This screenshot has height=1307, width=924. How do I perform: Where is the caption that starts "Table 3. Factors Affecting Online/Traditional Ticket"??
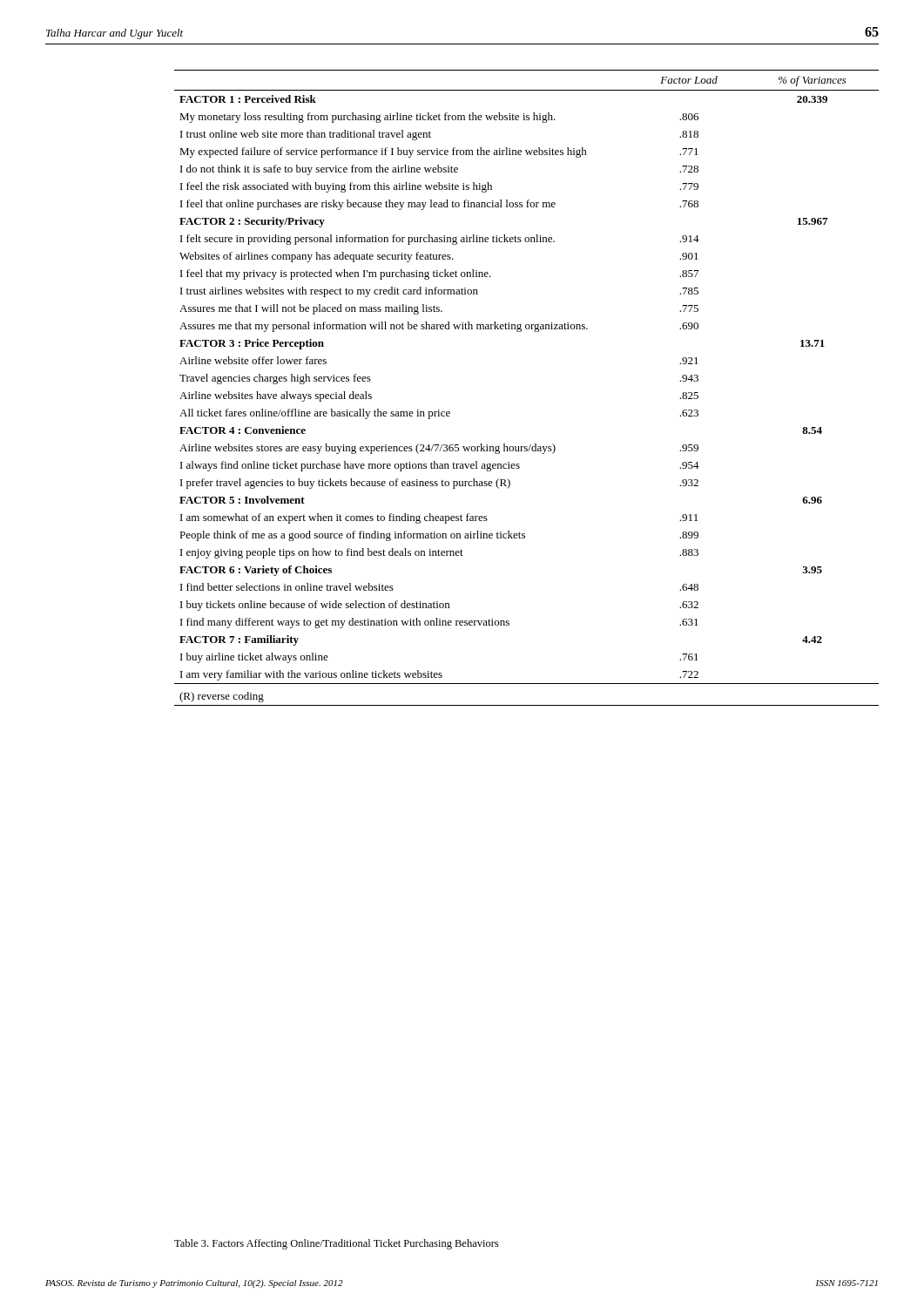336,1243
